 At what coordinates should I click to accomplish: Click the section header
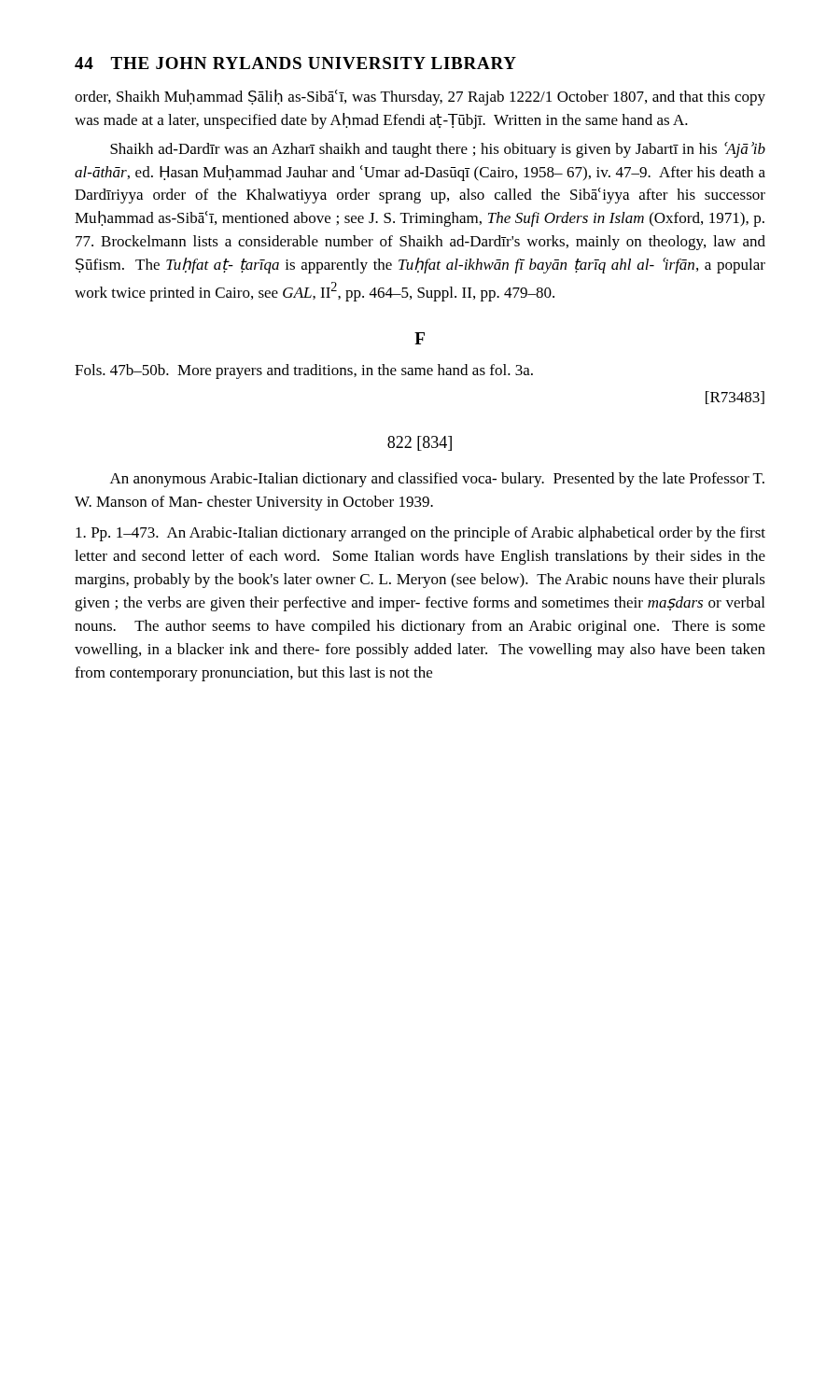(x=420, y=338)
